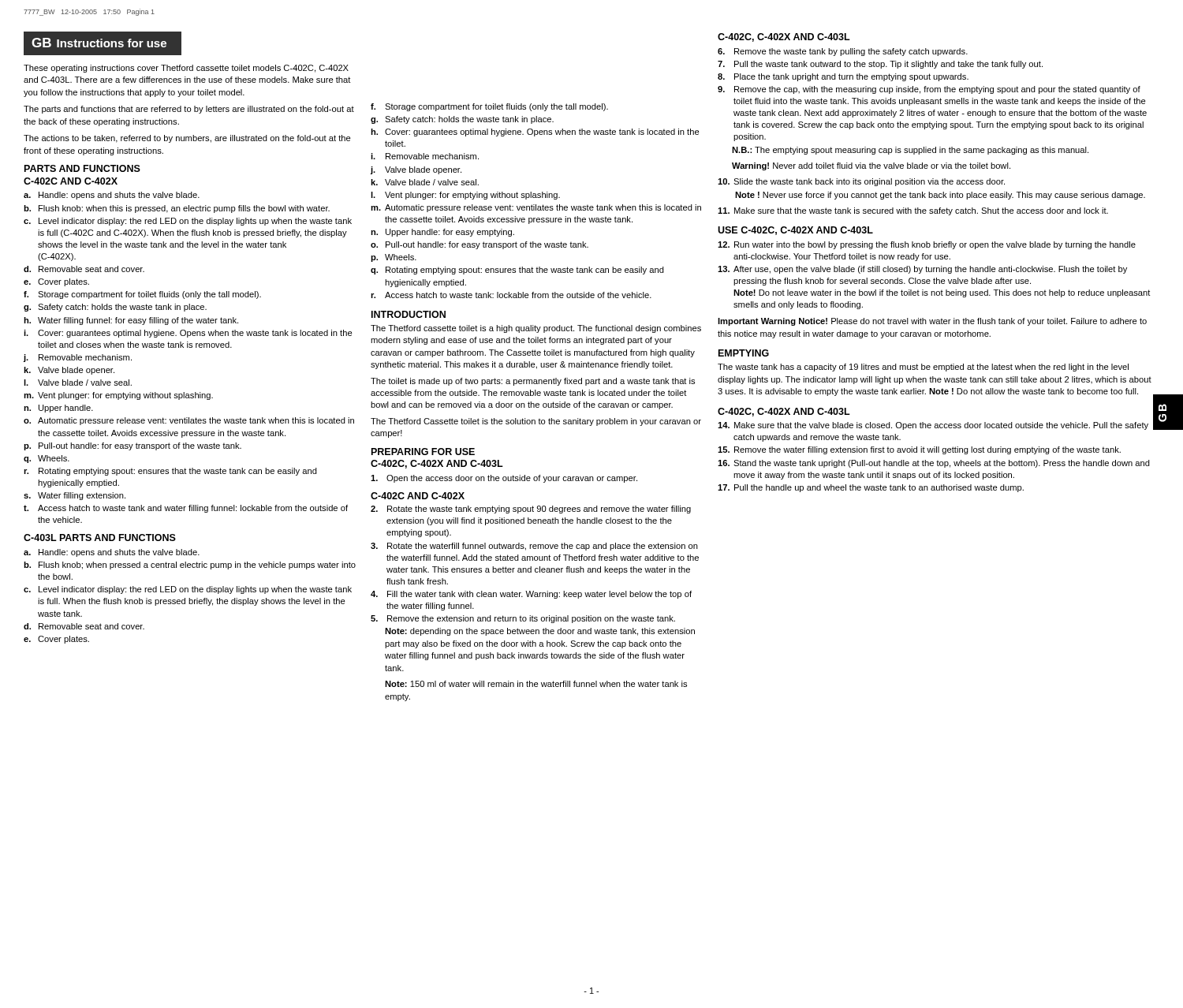The image size is (1183, 1008).
Task: Locate the list item with the text "h.Water filling funnel: for"
Action: 190,320
